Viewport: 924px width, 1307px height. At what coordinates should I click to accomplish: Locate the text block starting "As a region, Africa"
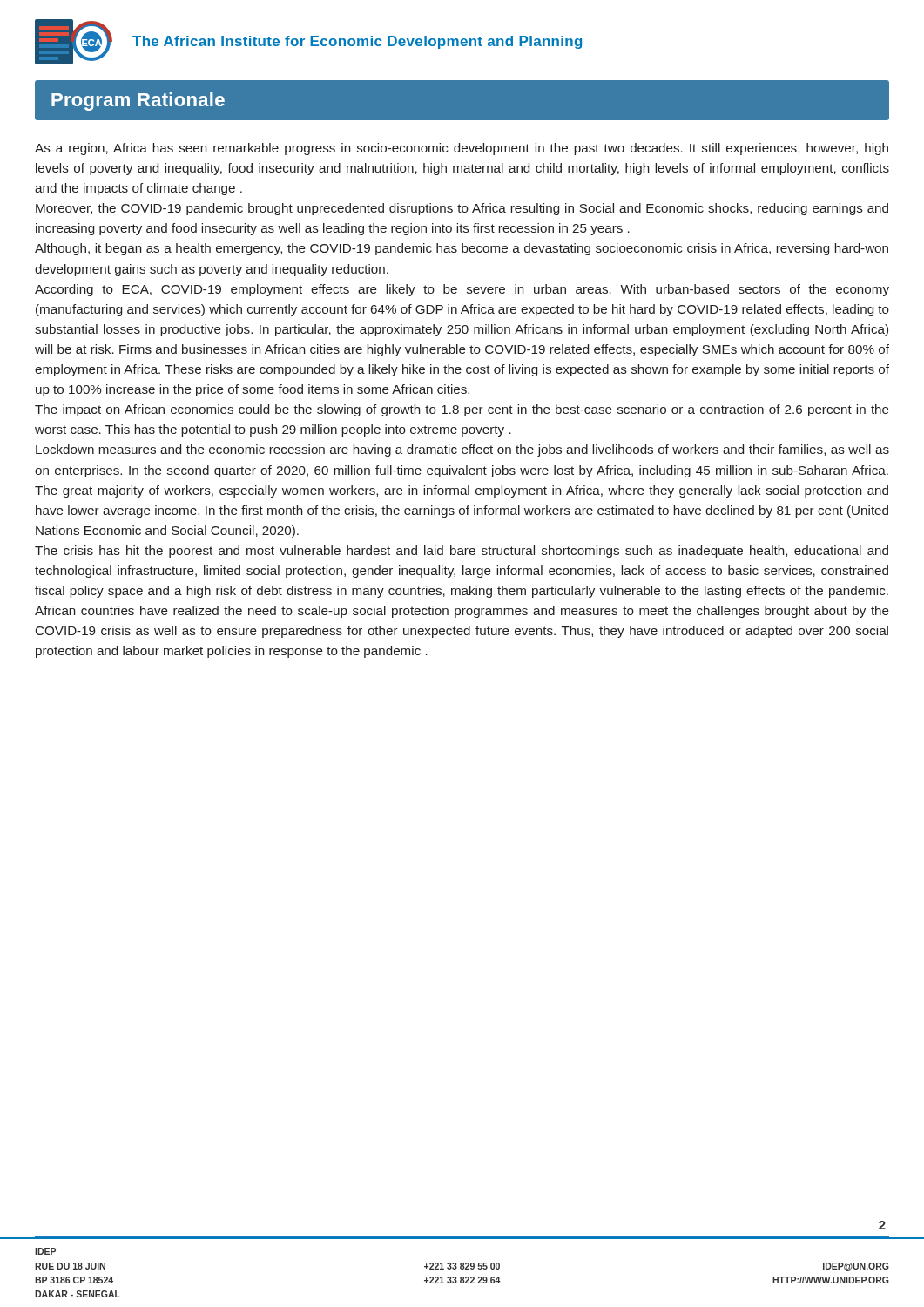pos(462,168)
